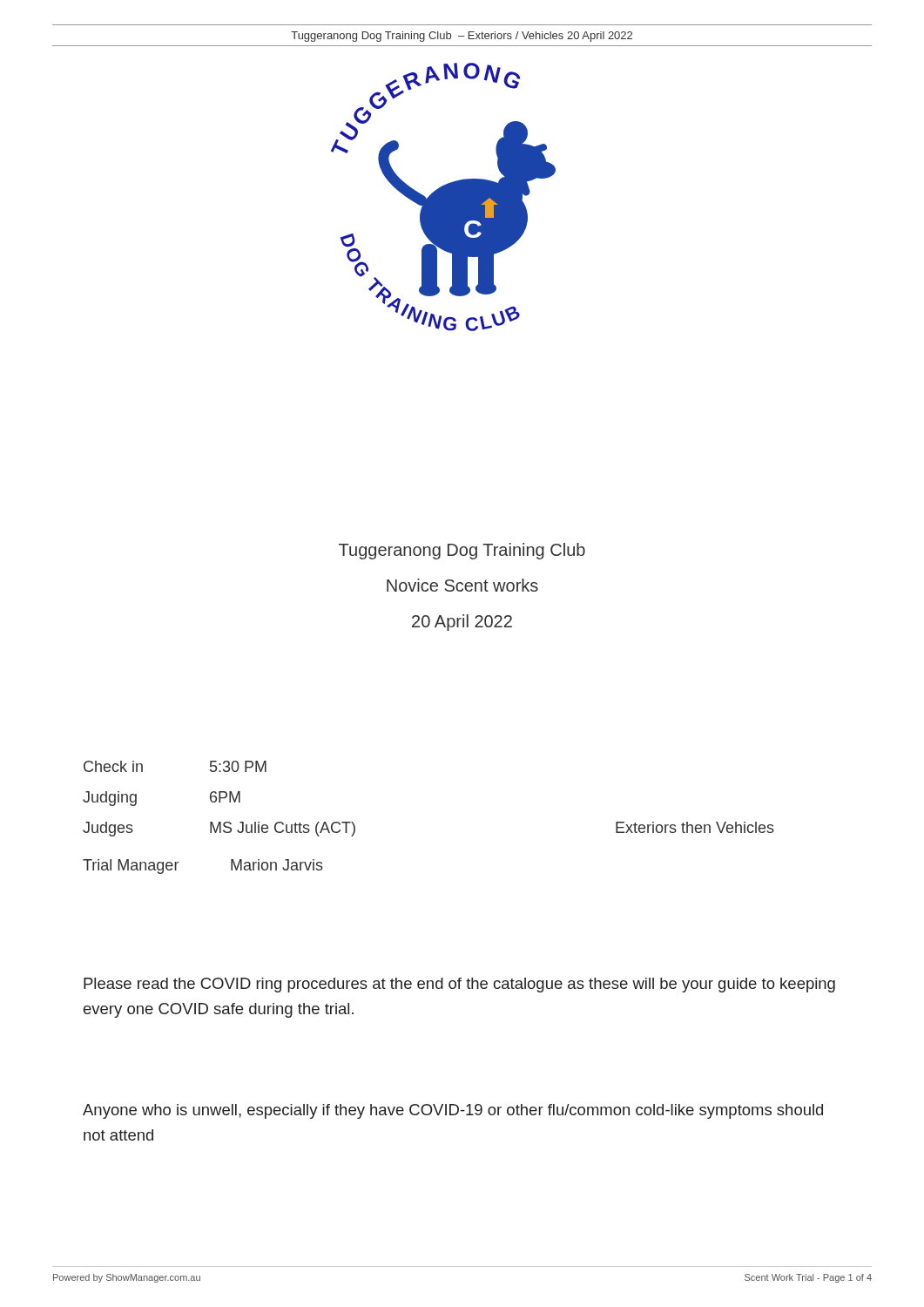Point to the region starting "Anyone who is unwell, especially if"
The width and height of the screenshot is (924, 1307).
point(453,1122)
